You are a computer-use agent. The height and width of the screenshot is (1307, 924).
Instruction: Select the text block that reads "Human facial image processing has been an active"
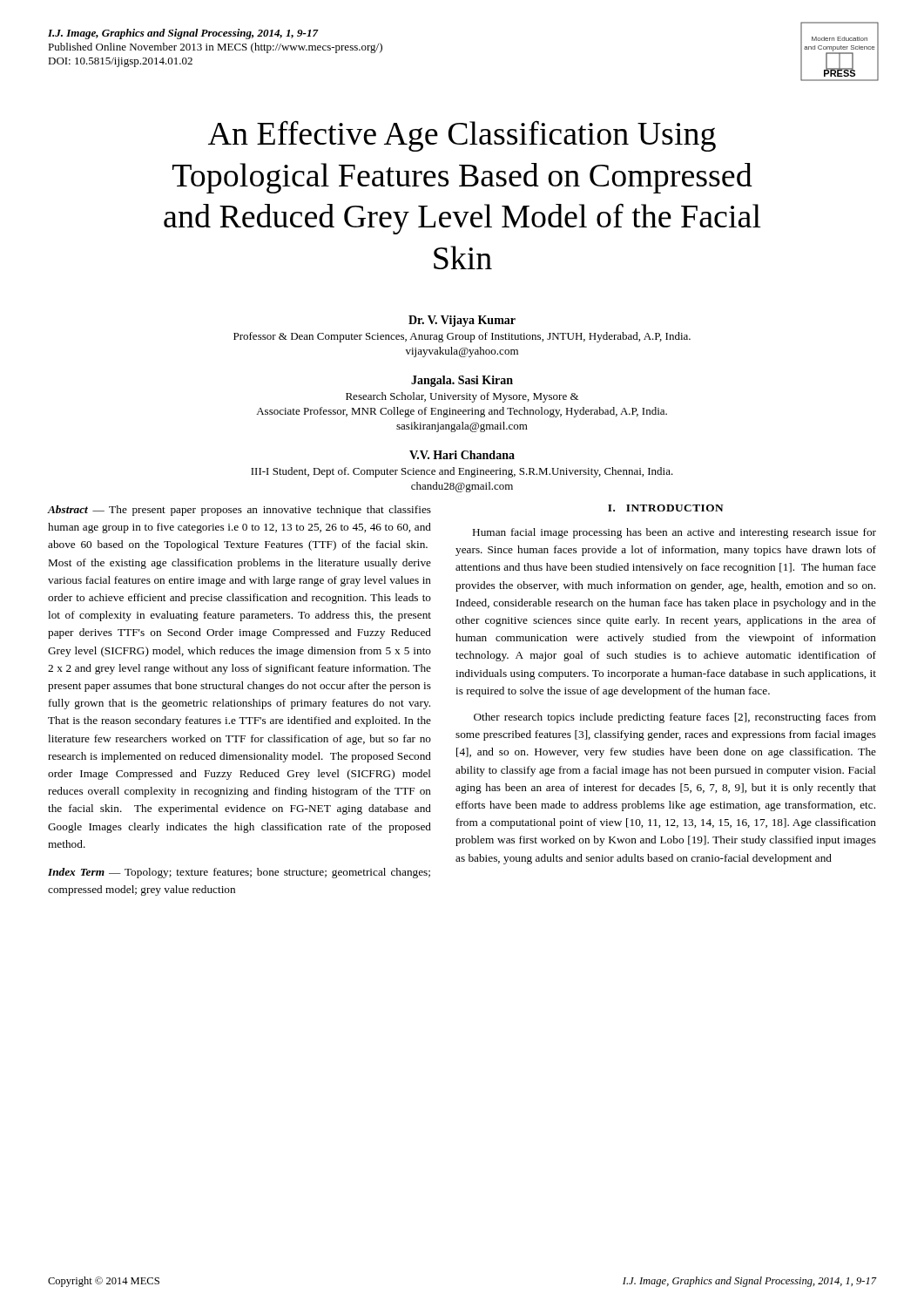666,611
